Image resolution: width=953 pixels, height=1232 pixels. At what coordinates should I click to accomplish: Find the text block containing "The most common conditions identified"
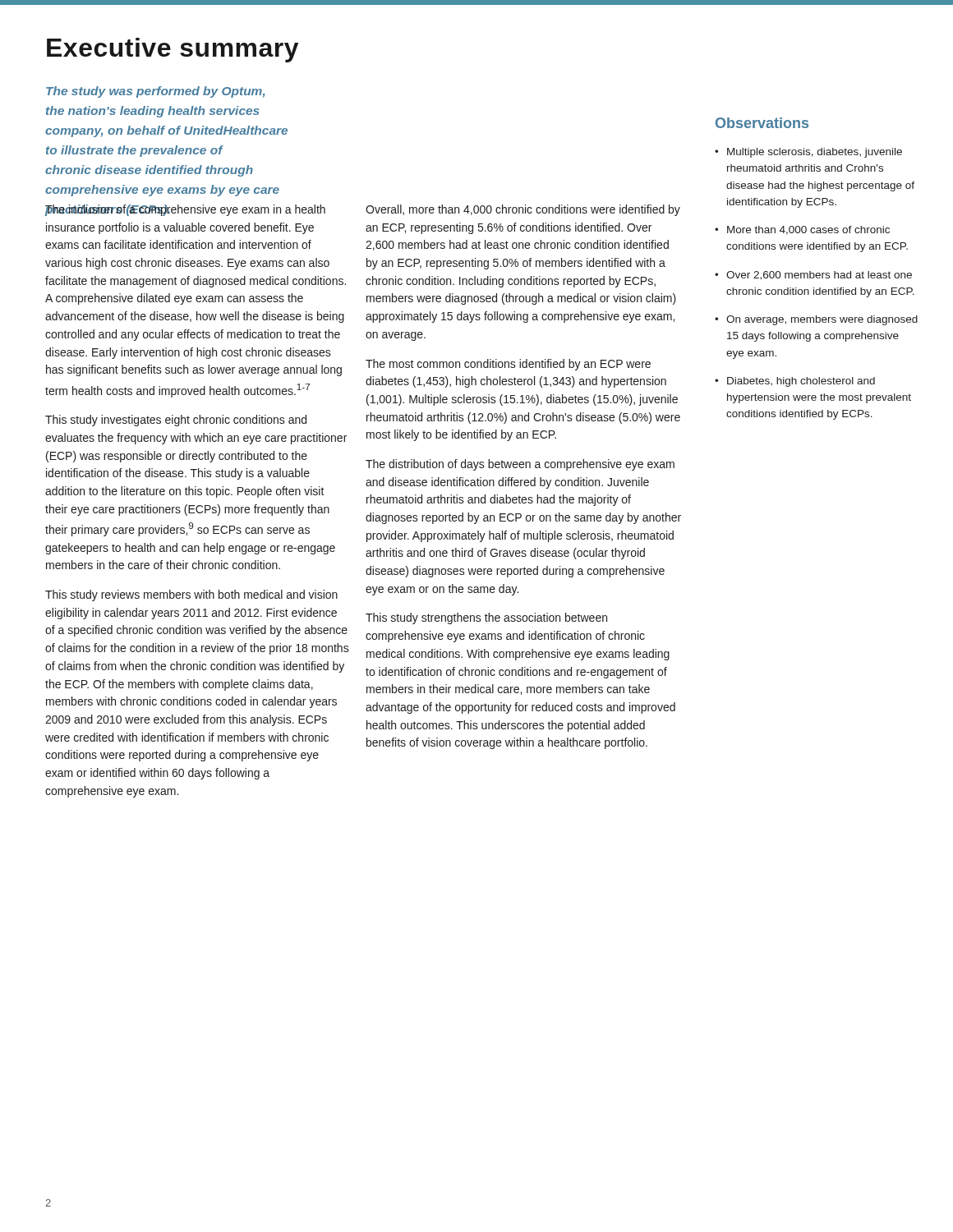pyautogui.click(x=523, y=399)
